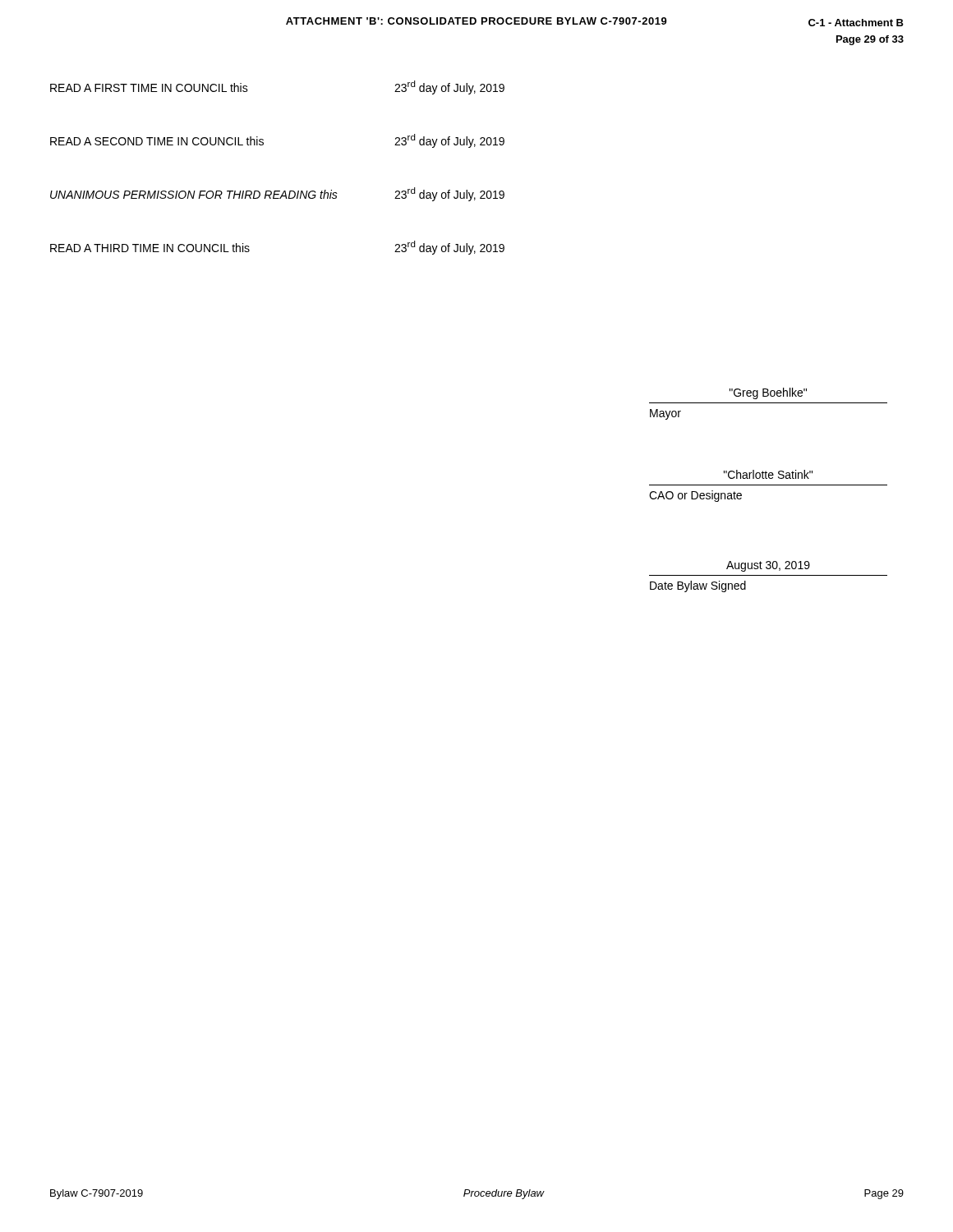This screenshot has width=953, height=1232.
Task: Locate the text with the text ""Greg Boehlke" Mayor"
Action: coord(768,403)
